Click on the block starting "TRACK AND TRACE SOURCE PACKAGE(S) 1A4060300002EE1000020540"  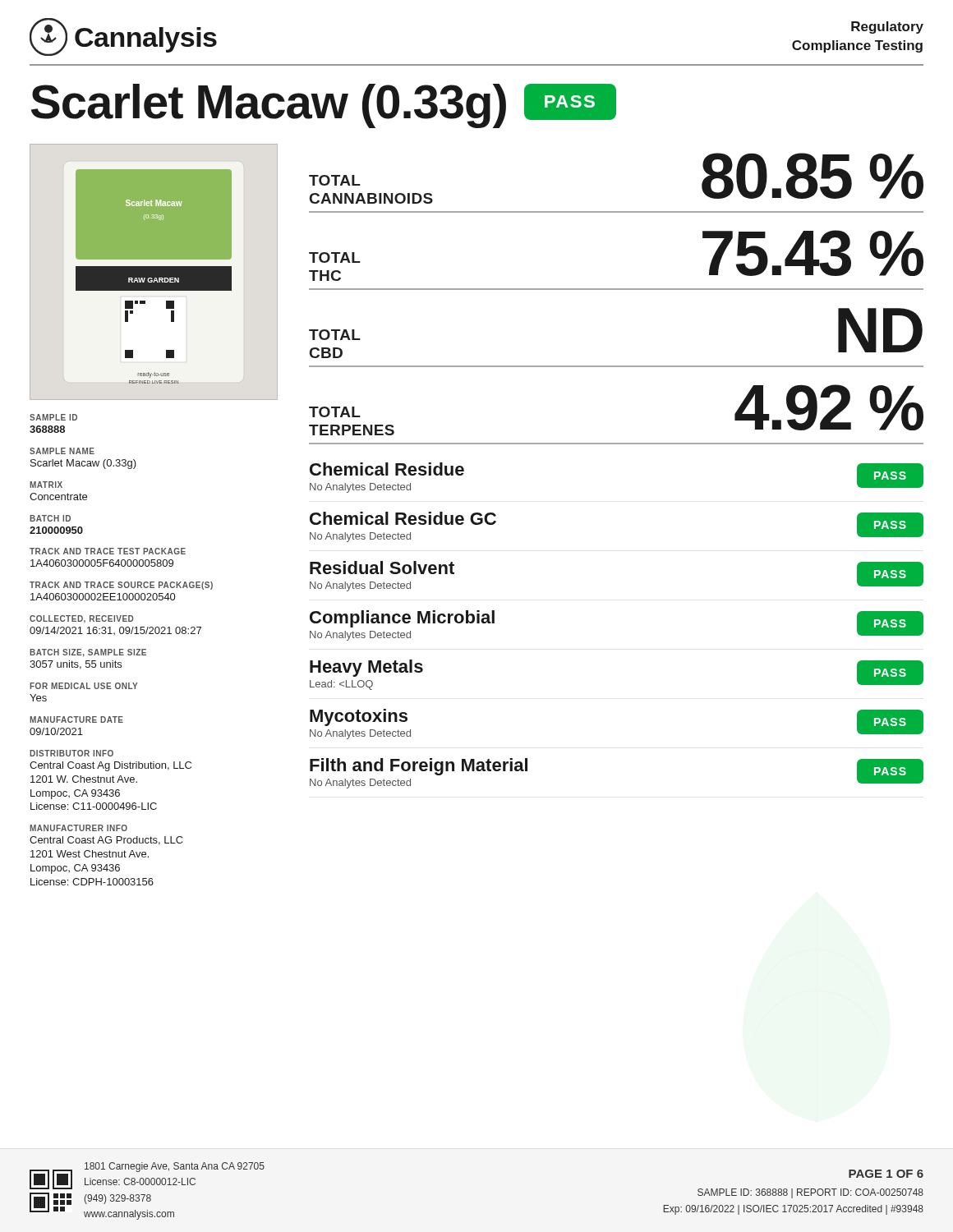coord(157,593)
